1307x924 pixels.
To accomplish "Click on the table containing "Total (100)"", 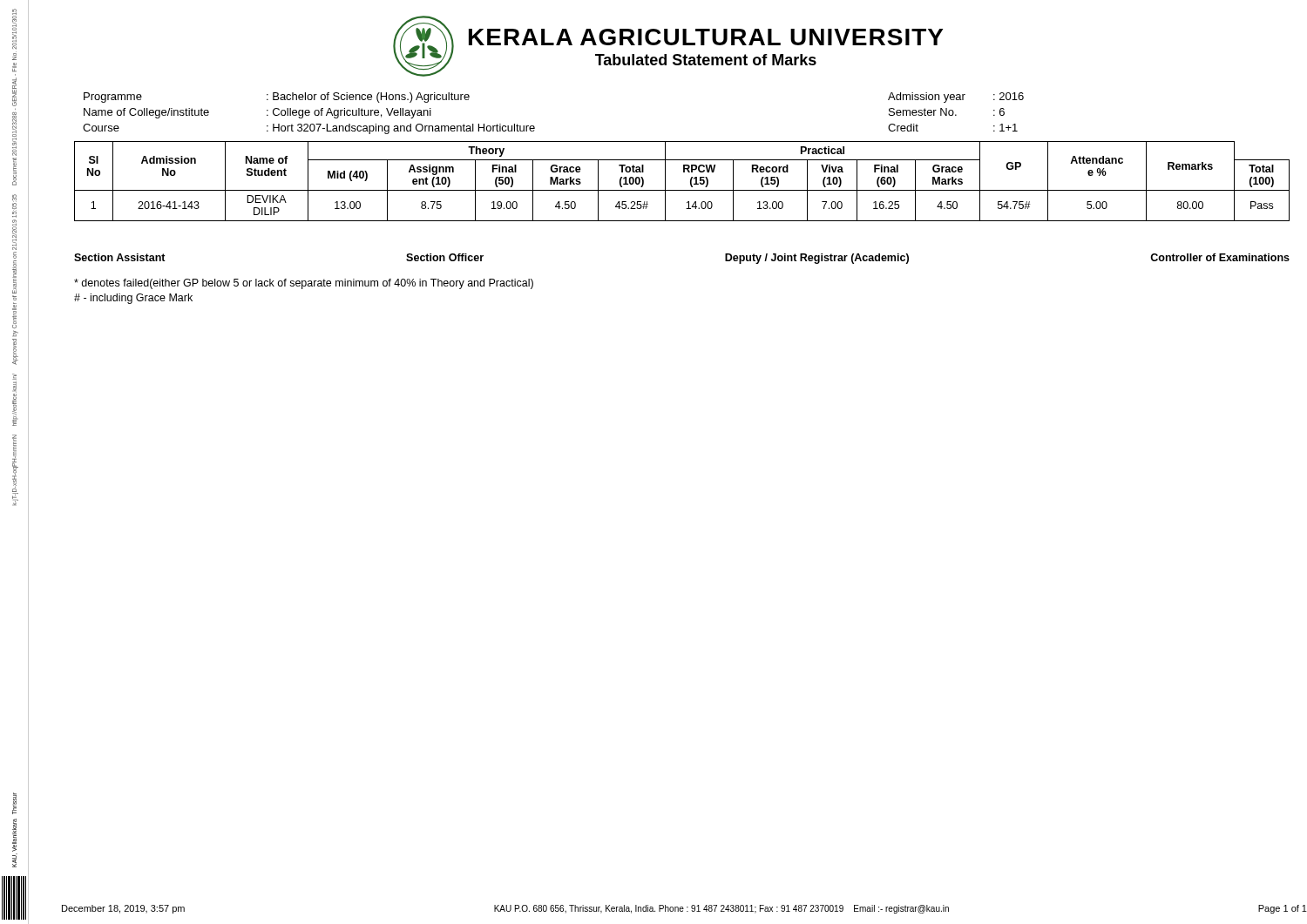I will 682,181.
